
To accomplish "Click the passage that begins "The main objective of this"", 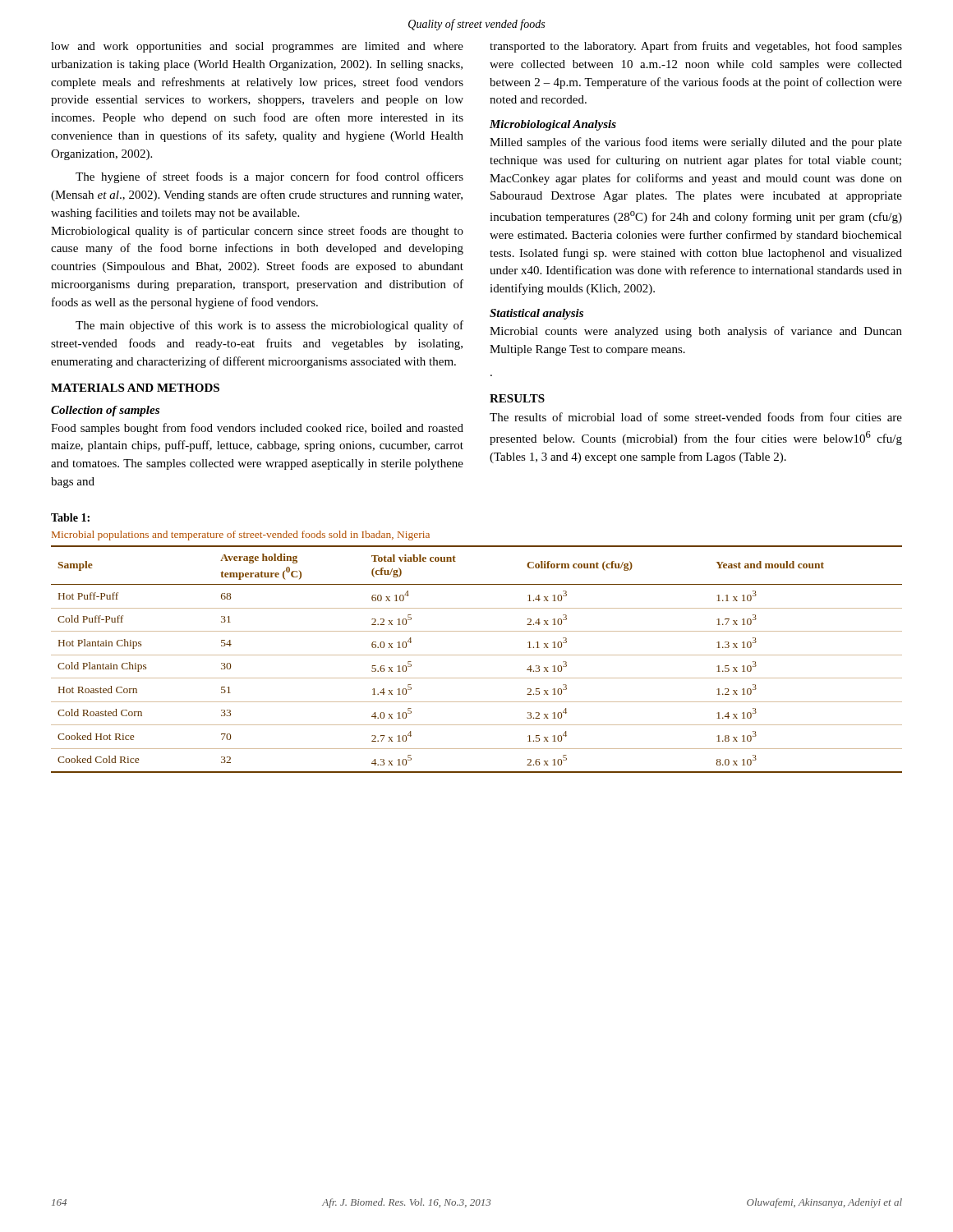I will click(257, 343).
